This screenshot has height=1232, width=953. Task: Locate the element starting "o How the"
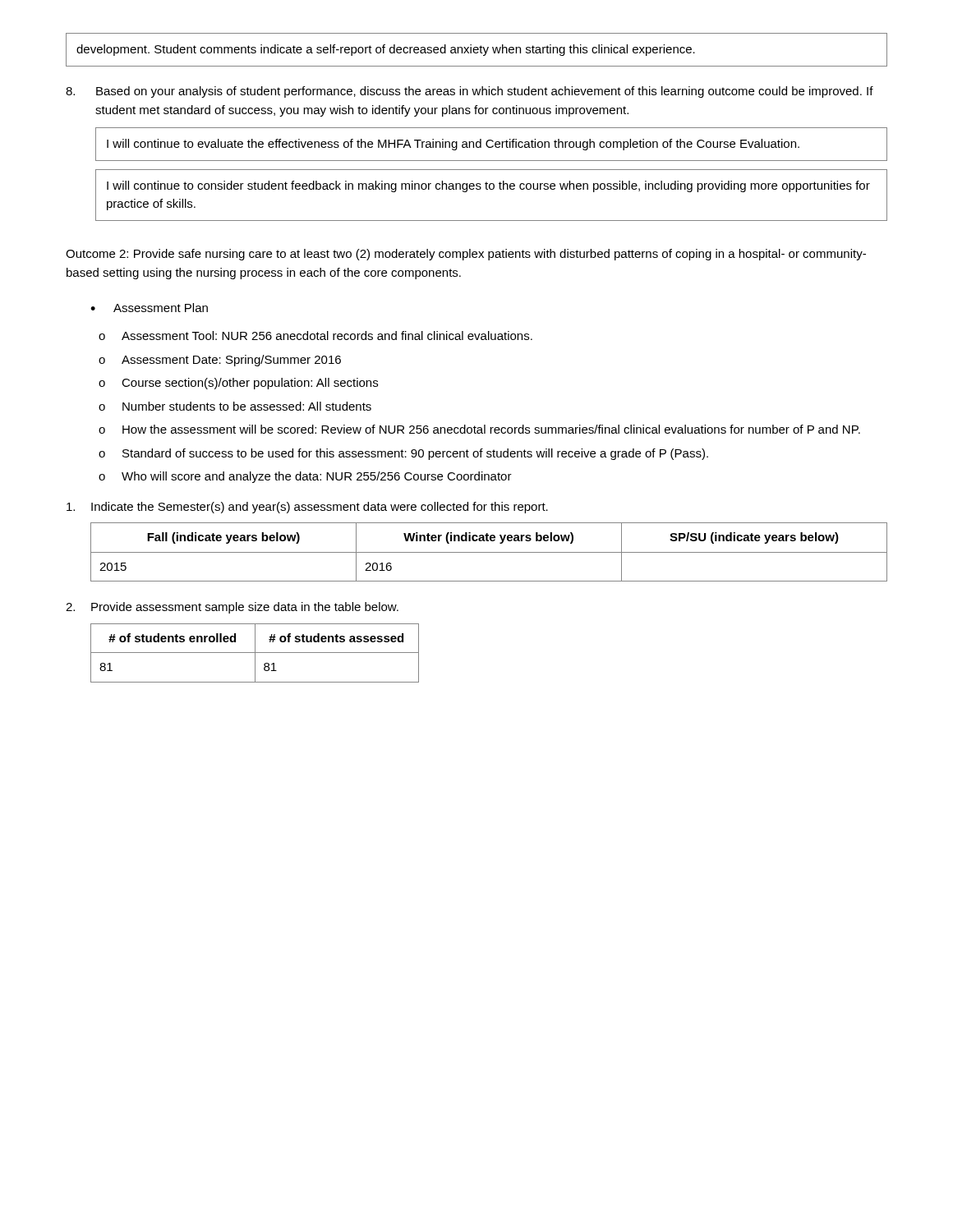pyautogui.click(x=493, y=430)
